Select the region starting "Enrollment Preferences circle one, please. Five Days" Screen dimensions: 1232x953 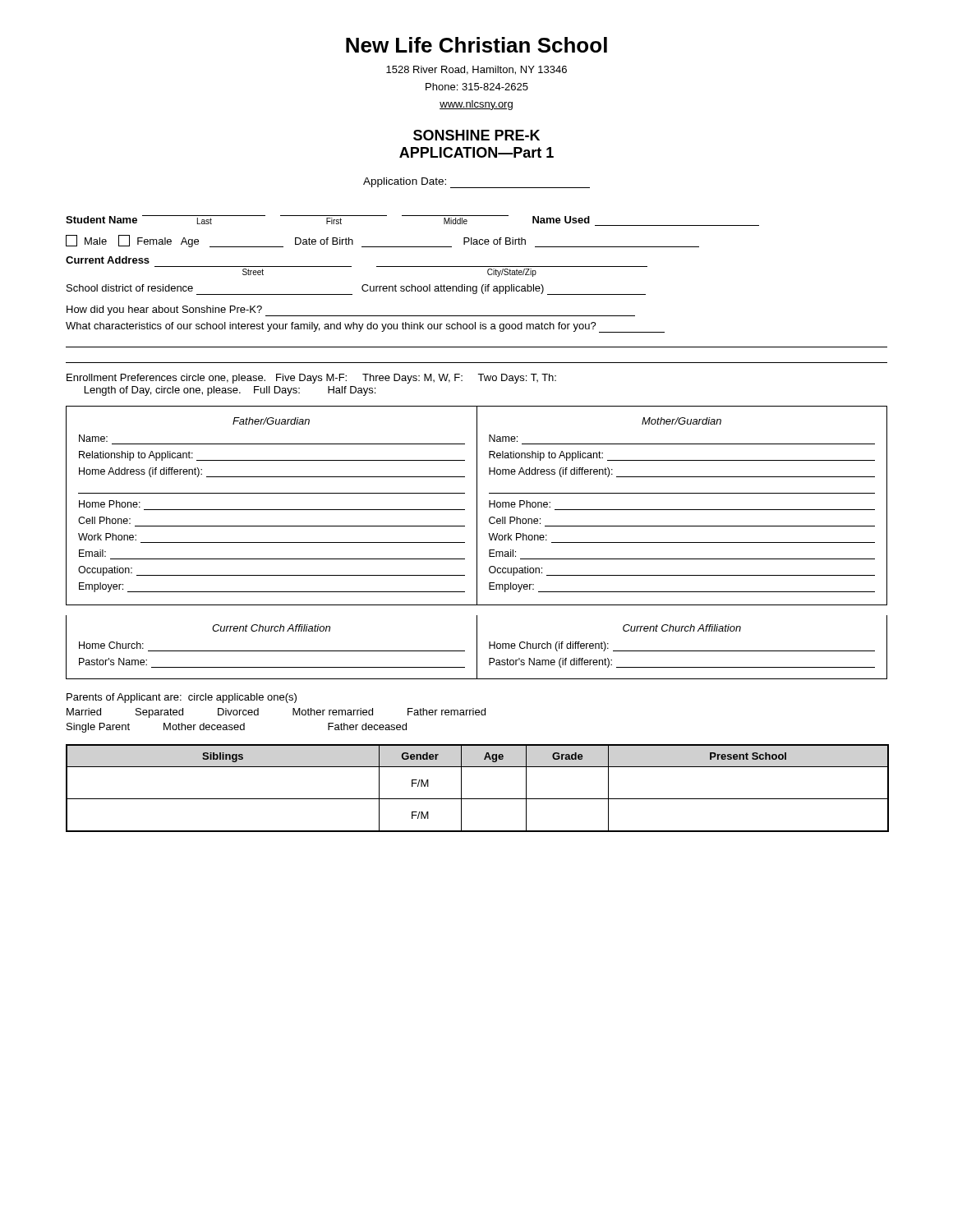[x=311, y=384]
